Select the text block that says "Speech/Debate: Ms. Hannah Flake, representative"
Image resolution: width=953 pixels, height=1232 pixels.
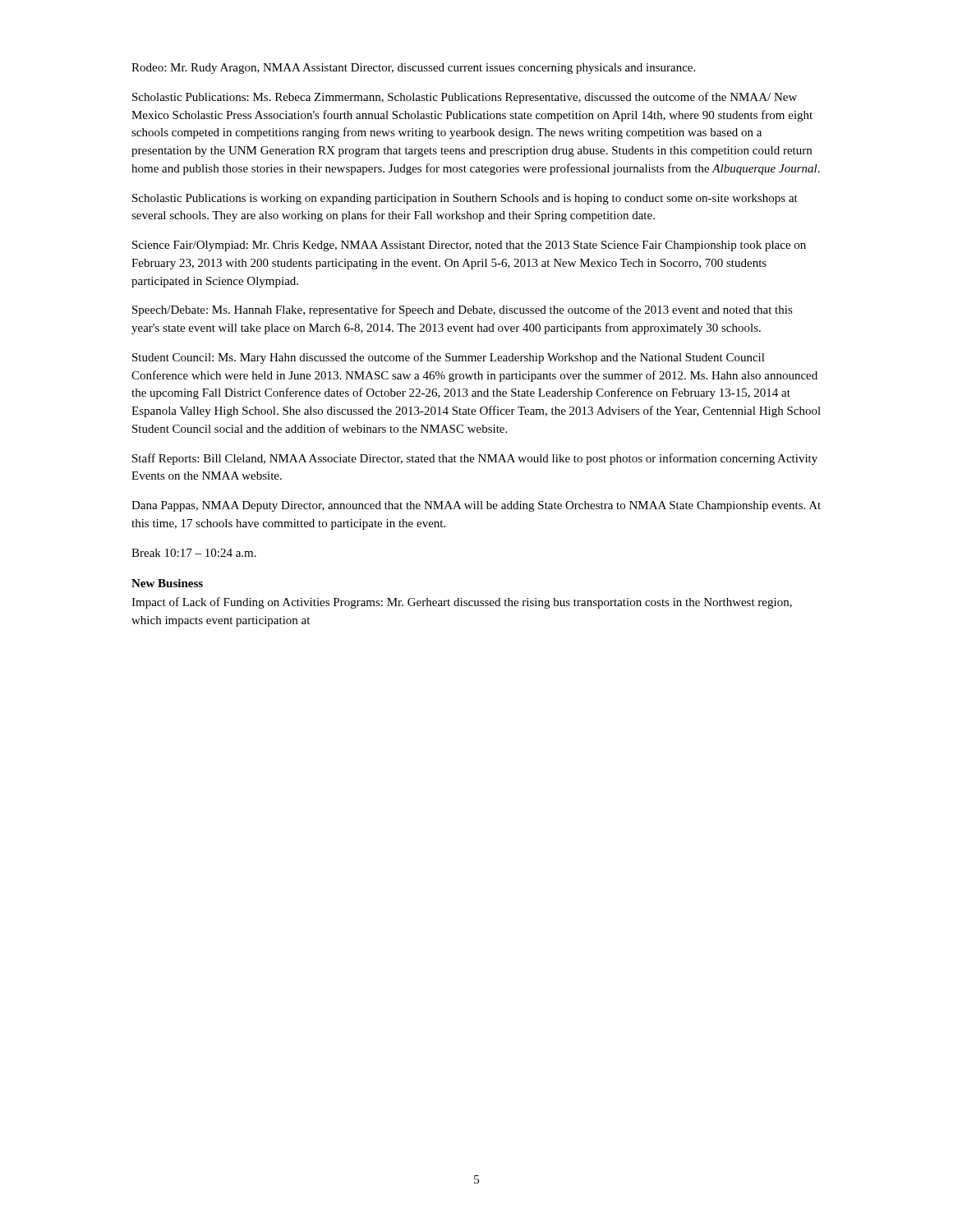[462, 319]
